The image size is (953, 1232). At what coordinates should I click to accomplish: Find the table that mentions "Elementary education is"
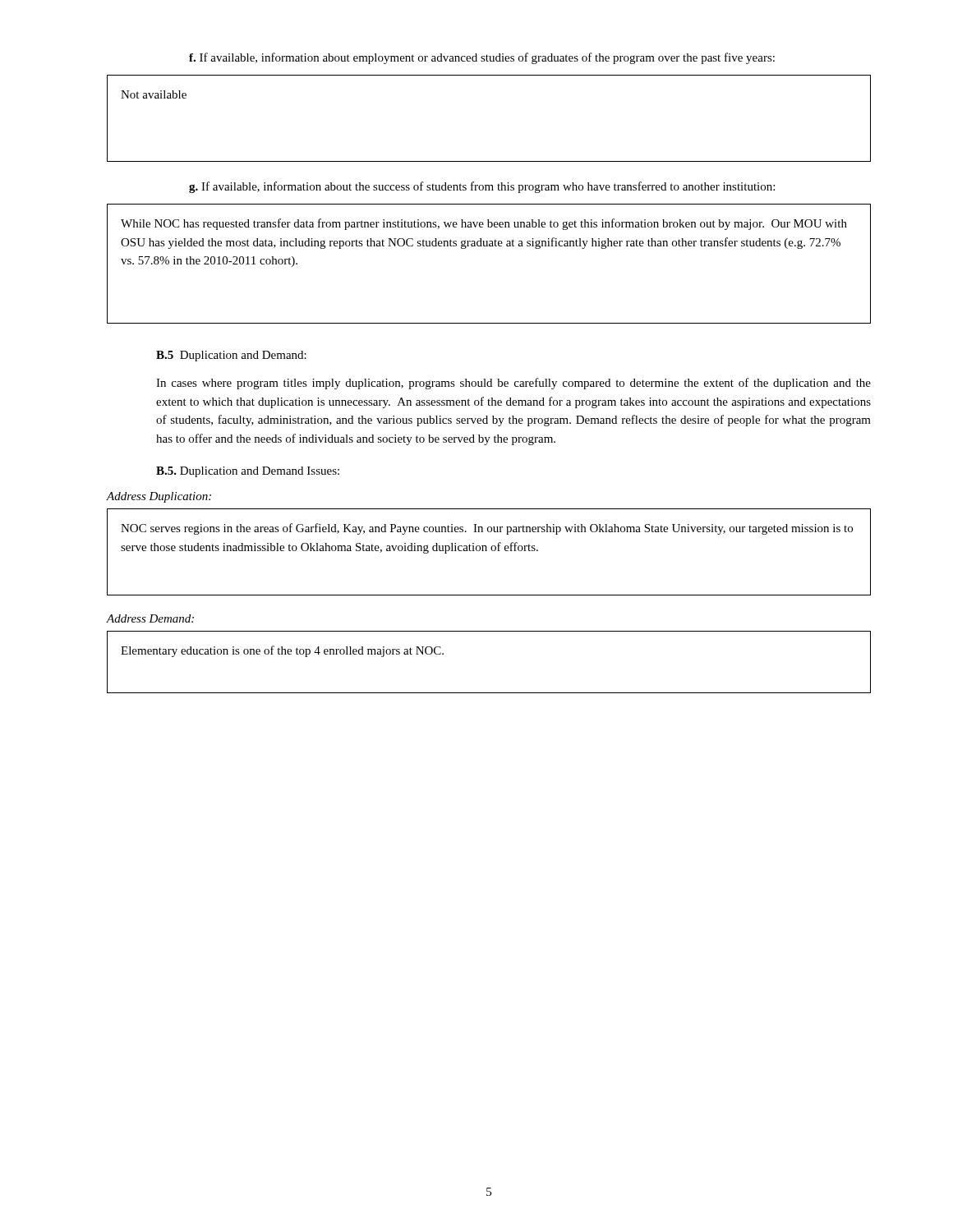(489, 662)
